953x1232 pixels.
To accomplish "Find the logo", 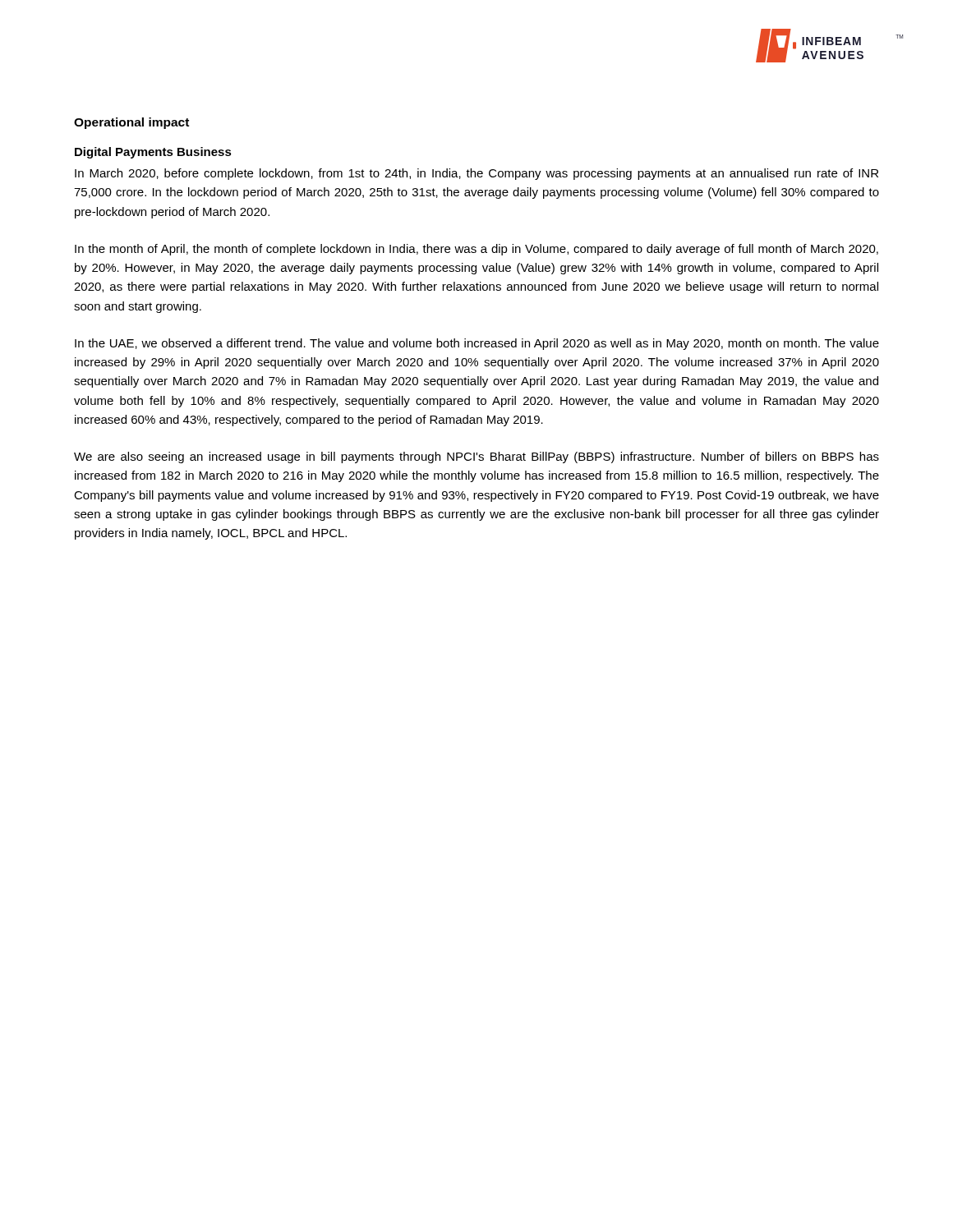I will 830,47.
